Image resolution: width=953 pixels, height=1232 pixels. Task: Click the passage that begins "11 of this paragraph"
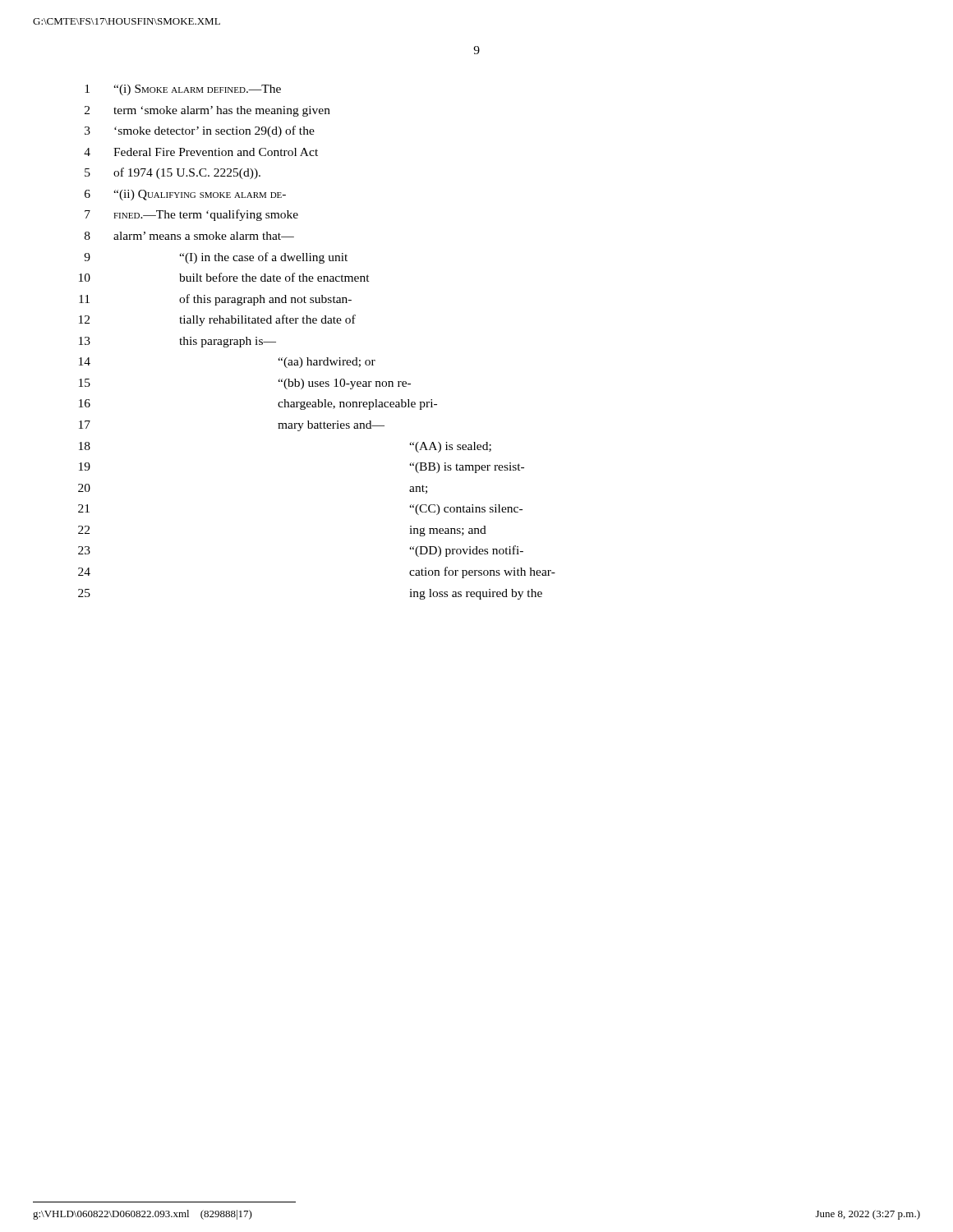click(x=215, y=300)
